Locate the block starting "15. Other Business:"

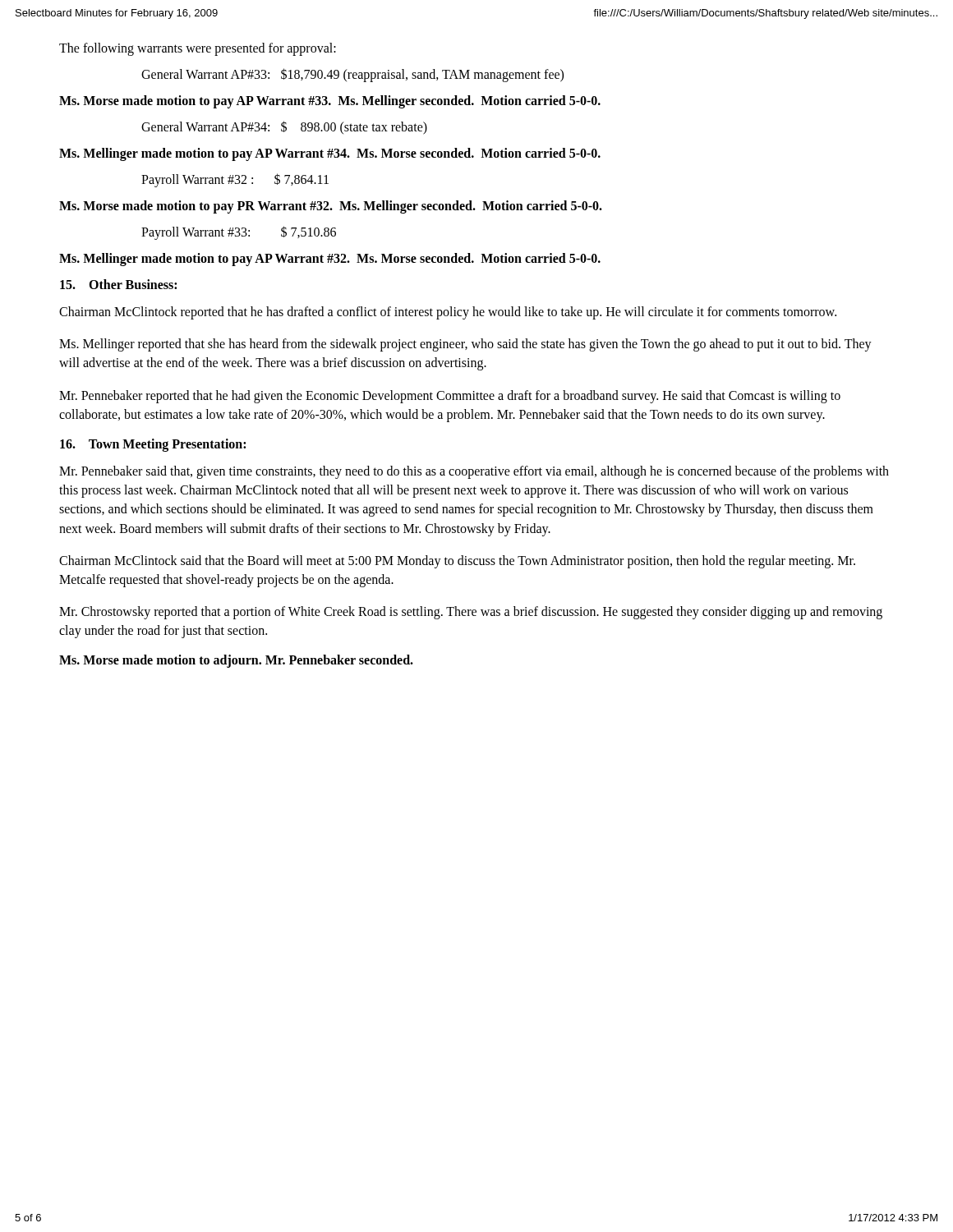pos(119,285)
